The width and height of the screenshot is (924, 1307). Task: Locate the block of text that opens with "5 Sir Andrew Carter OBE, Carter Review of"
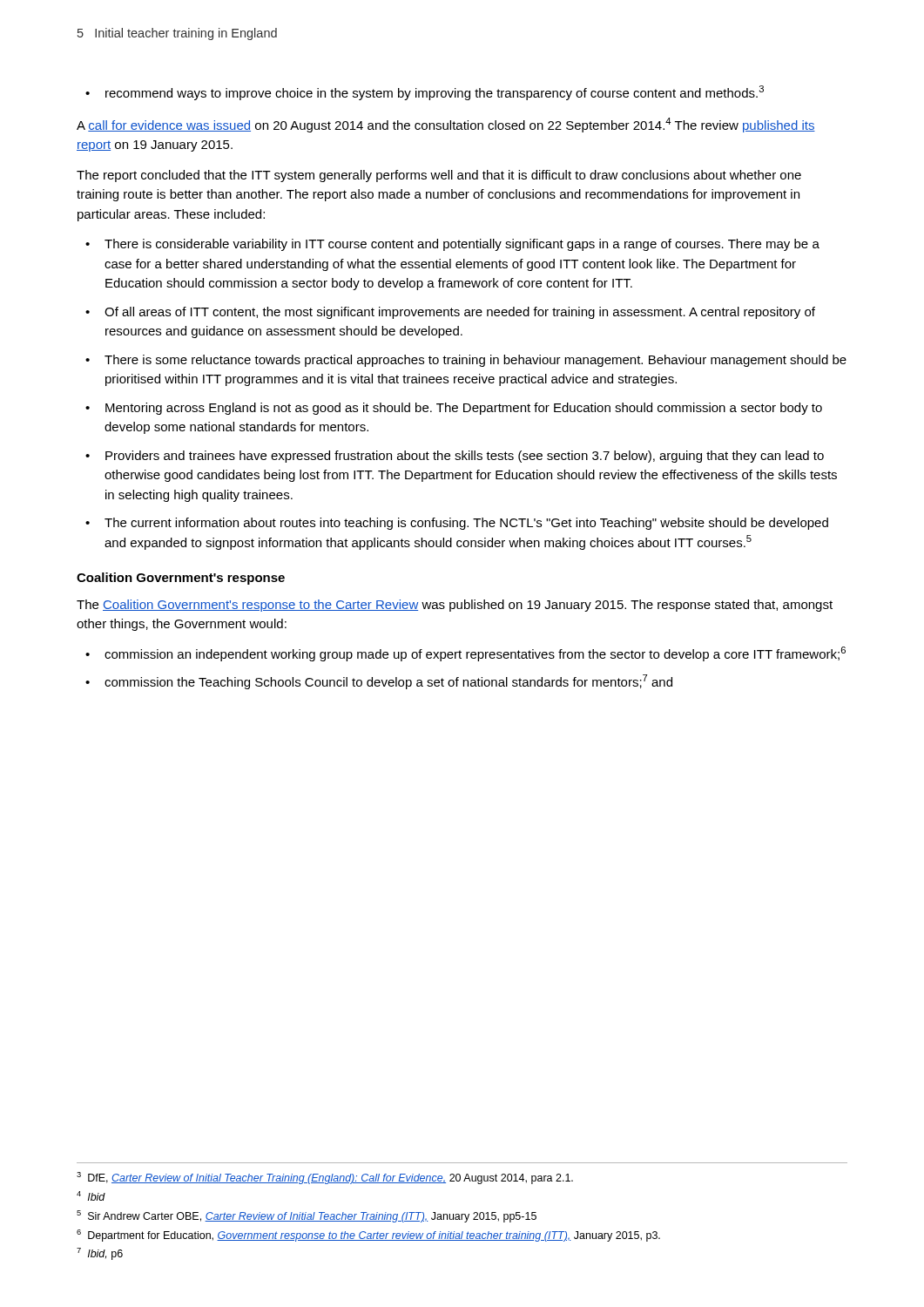pyautogui.click(x=462, y=1216)
